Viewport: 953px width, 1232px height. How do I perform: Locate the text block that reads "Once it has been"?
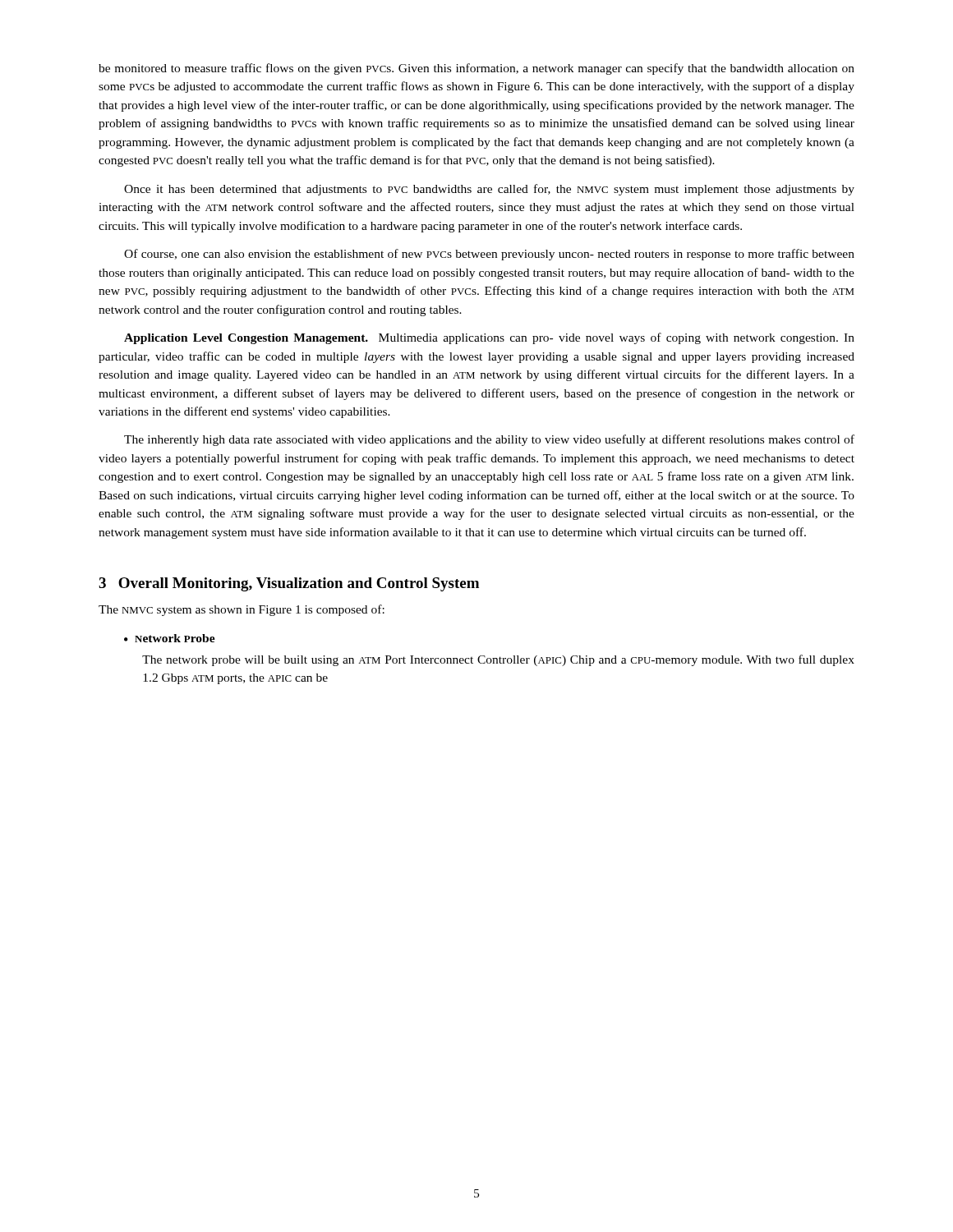click(x=476, y=207)
